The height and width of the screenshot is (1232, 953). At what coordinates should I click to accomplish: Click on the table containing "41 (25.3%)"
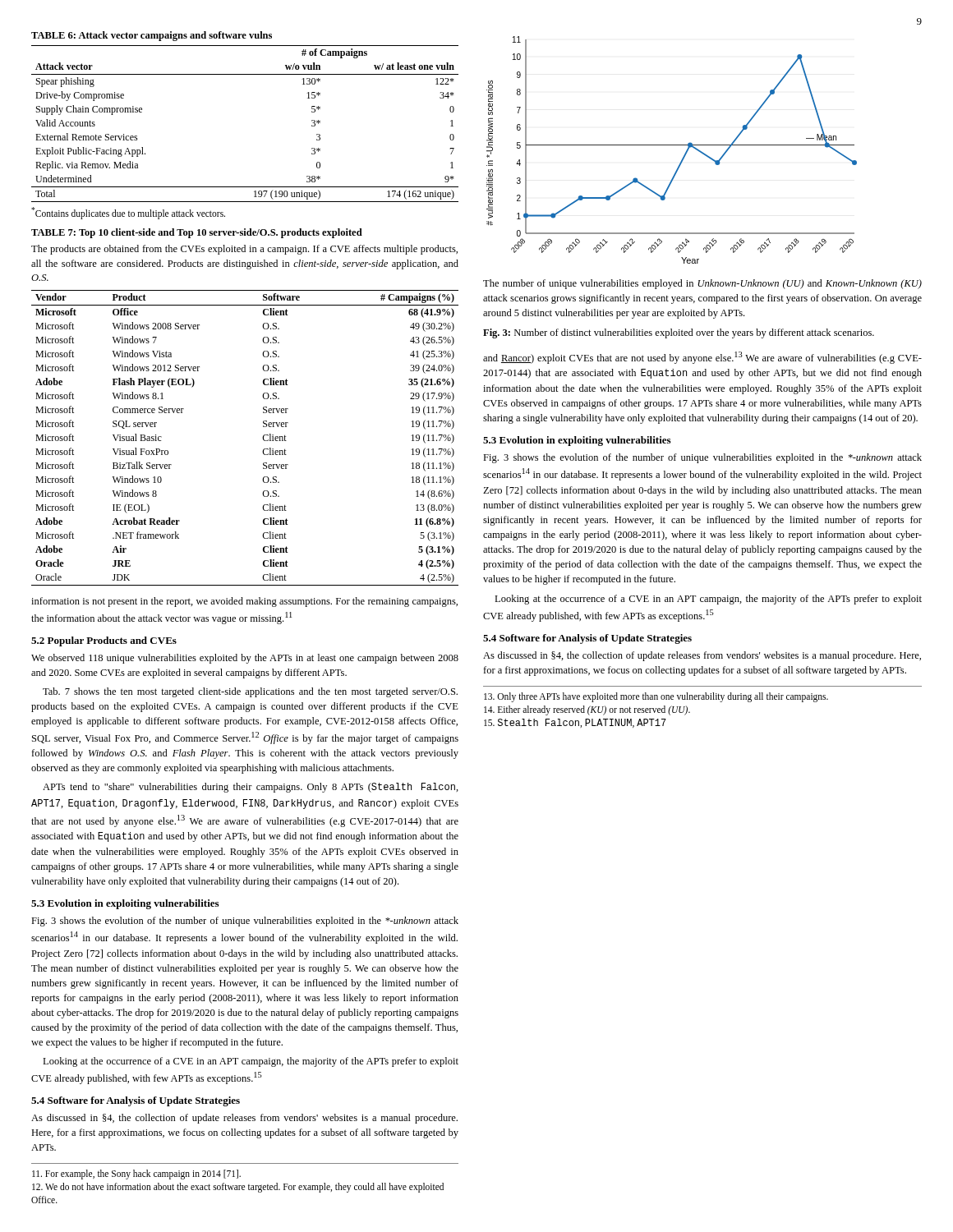pyautogui.click(x=245, y=438)
